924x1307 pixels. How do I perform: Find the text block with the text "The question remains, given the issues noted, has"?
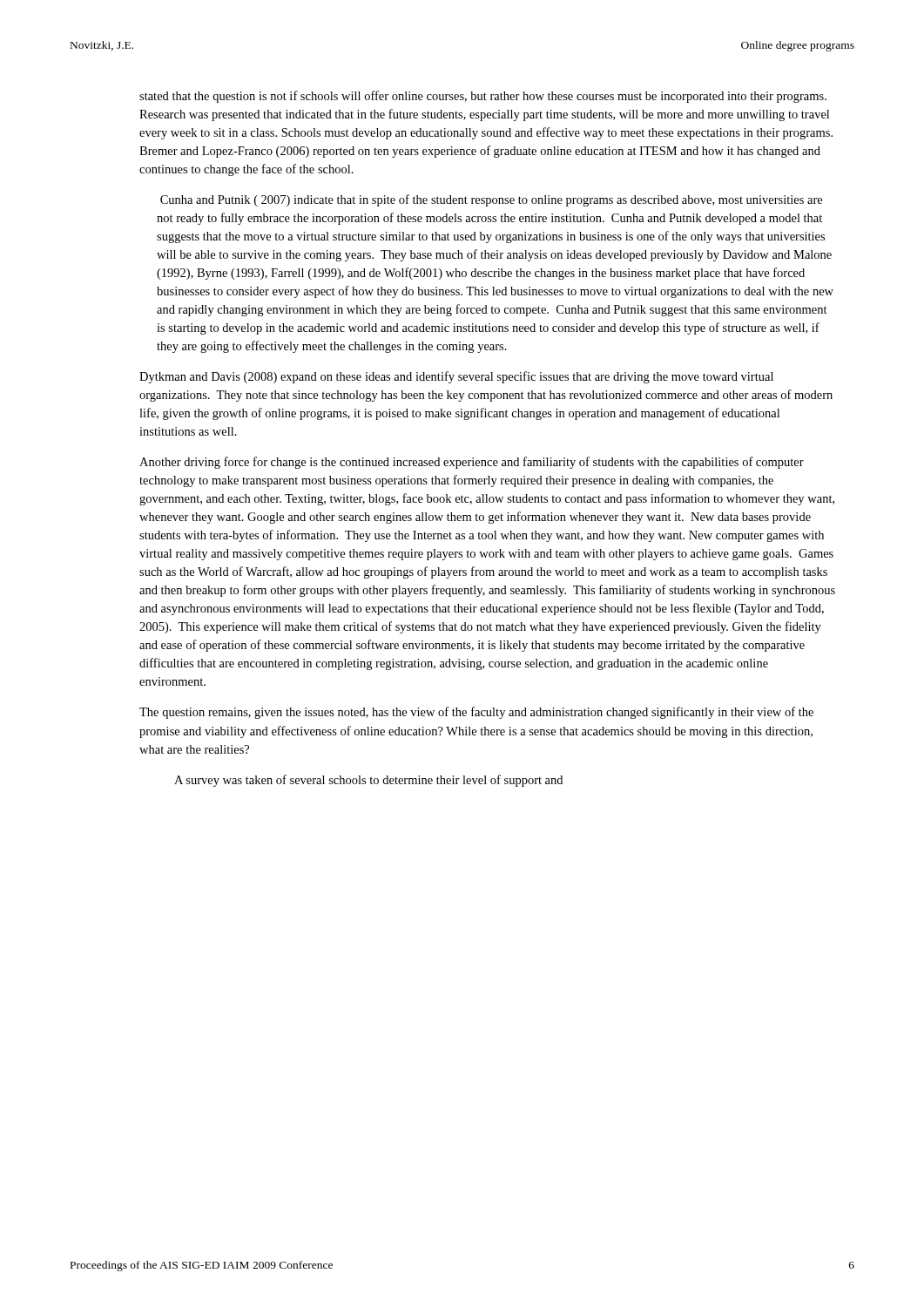(477, 731)
